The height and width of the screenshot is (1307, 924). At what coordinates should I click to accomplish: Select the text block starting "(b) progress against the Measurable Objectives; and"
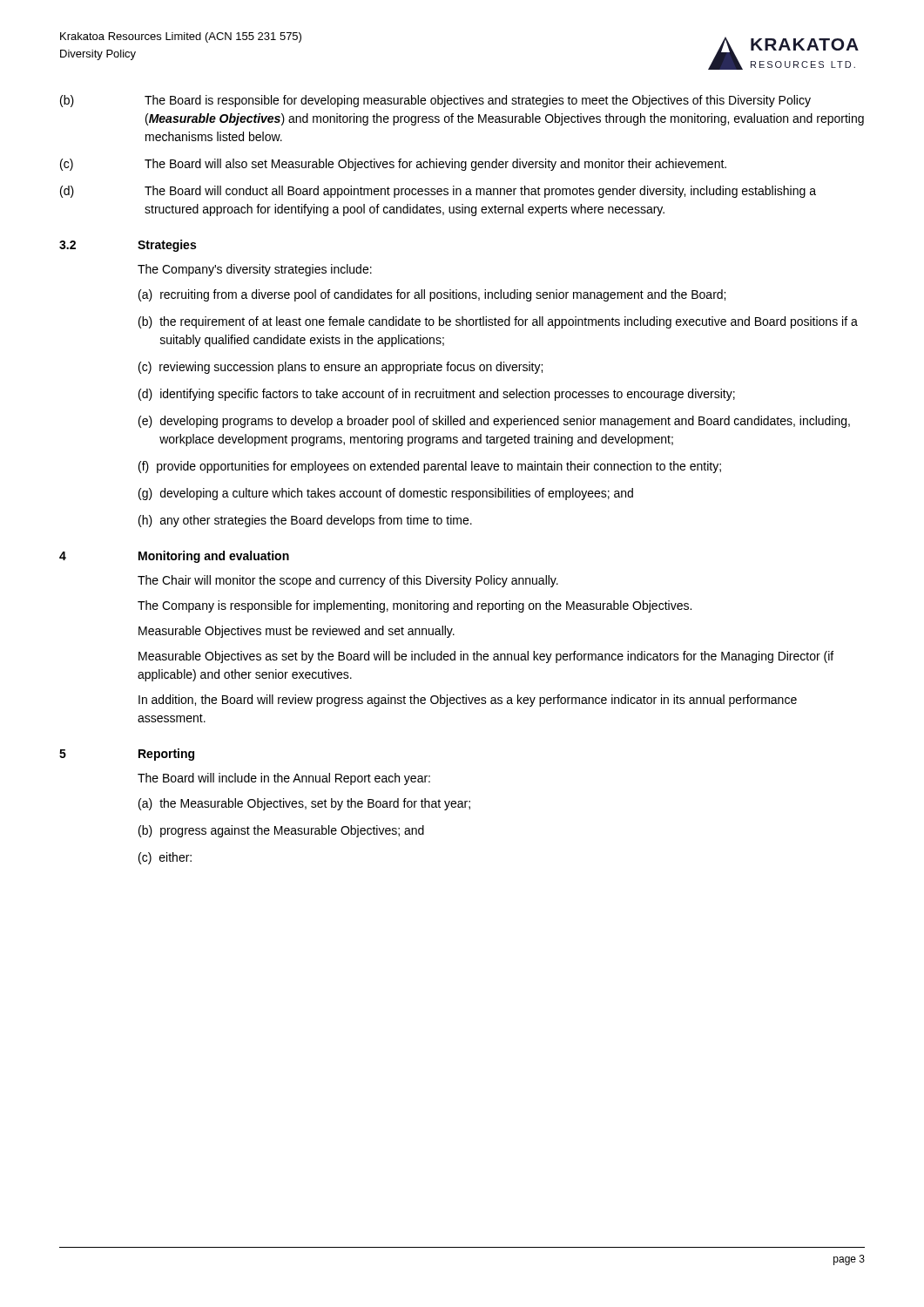(281, 831)
